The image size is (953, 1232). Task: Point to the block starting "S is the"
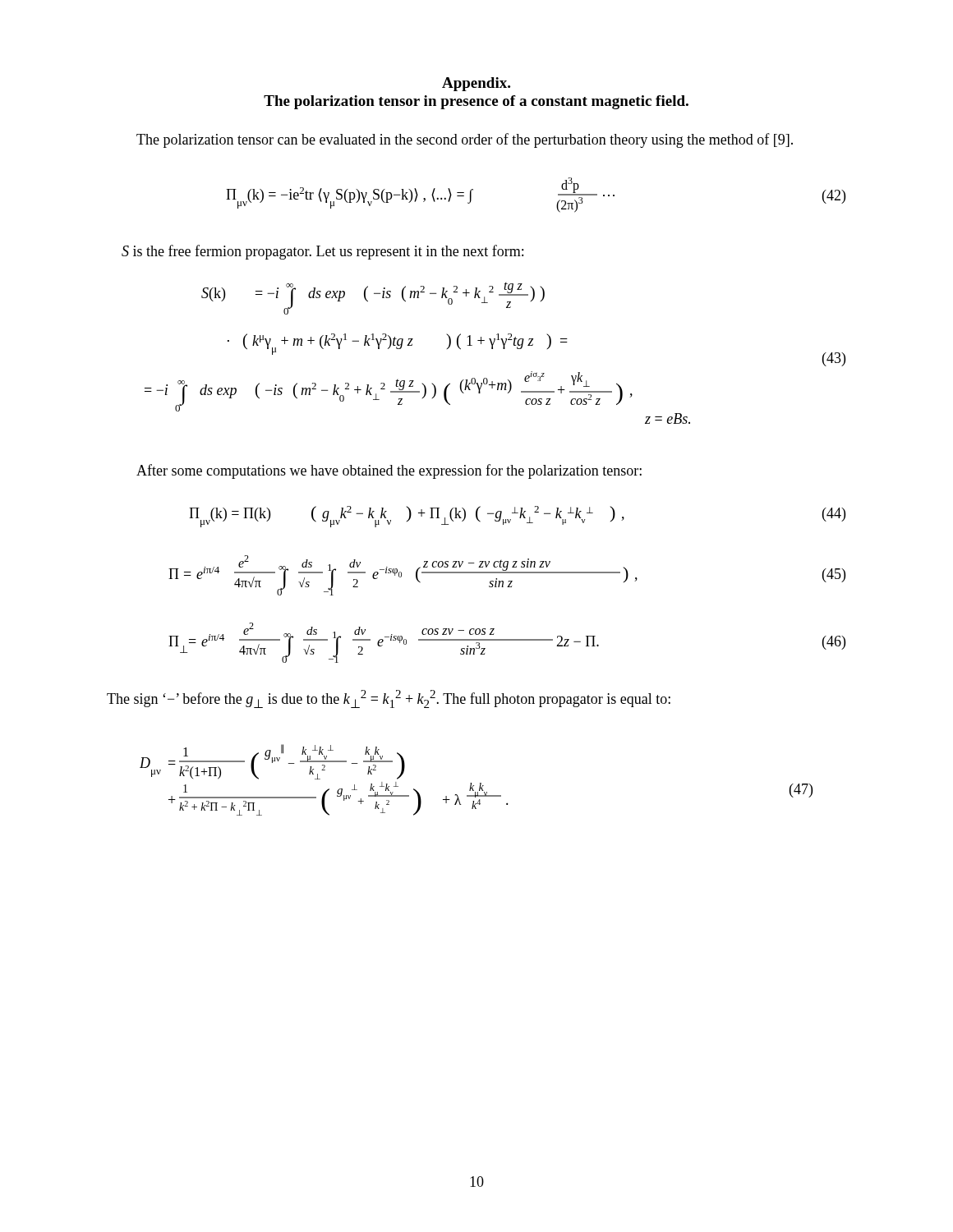point(316,251)
